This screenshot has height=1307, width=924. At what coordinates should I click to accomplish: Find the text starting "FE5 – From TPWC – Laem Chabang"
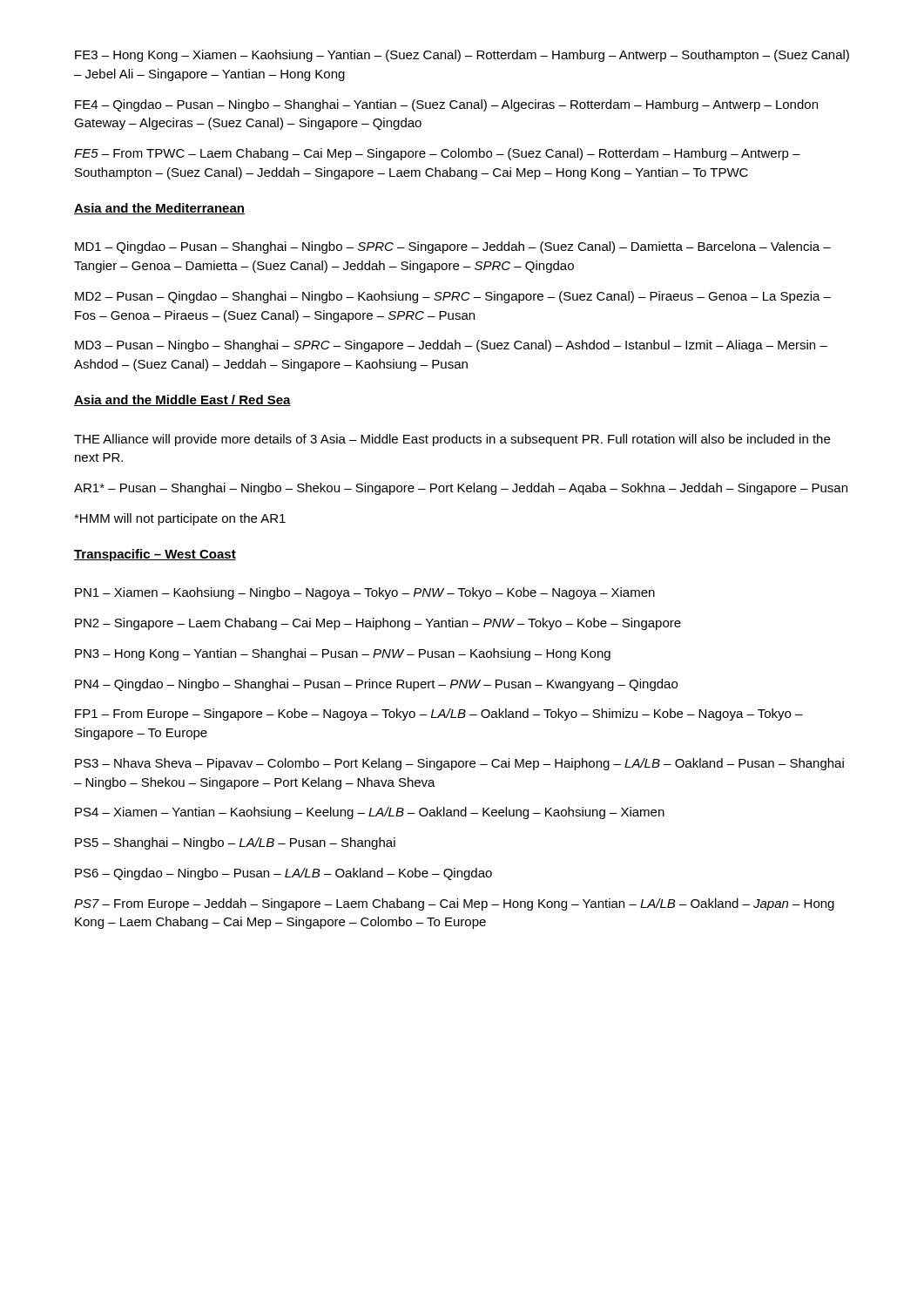point(437,162)
